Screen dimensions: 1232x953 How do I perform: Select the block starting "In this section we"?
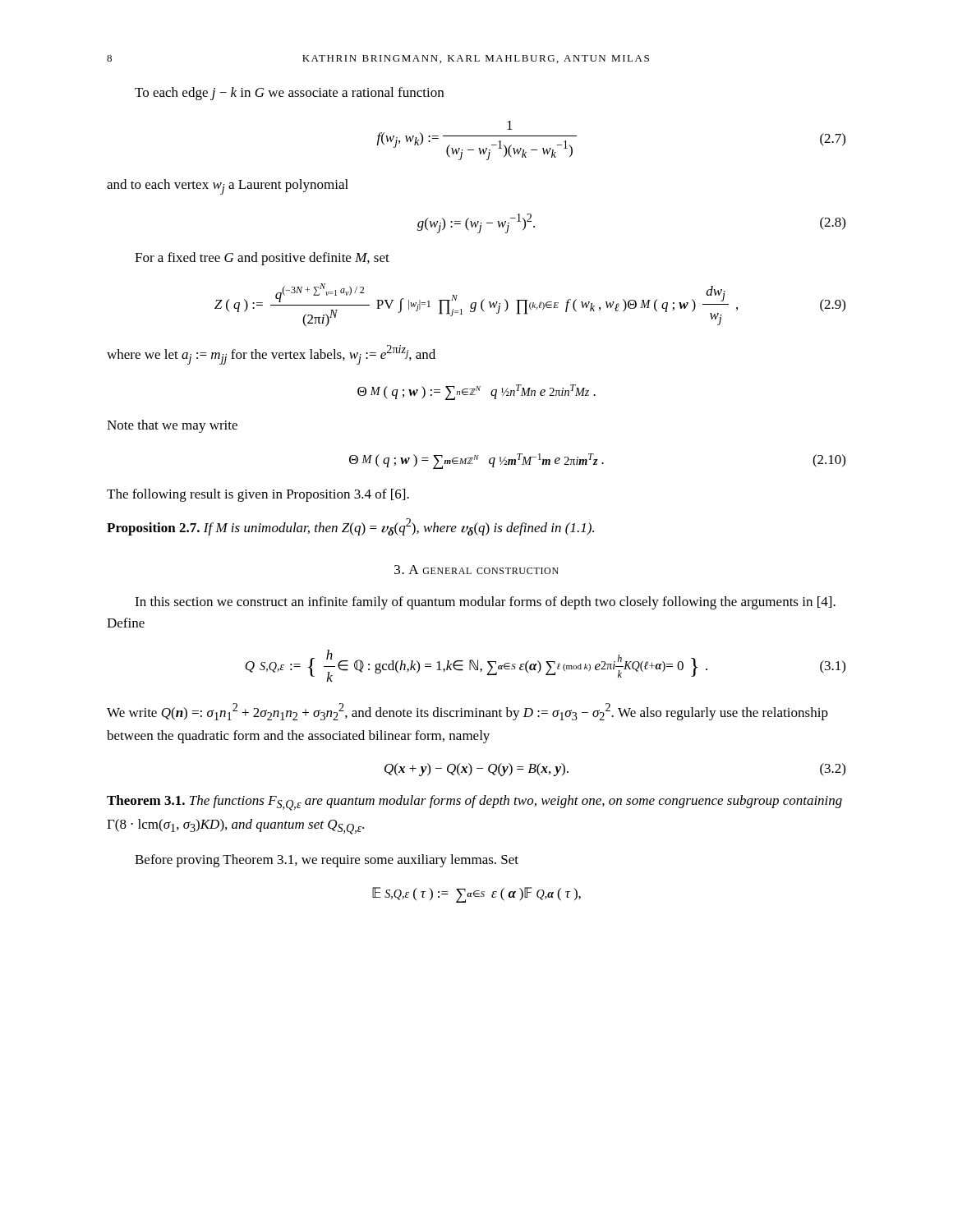471,612
